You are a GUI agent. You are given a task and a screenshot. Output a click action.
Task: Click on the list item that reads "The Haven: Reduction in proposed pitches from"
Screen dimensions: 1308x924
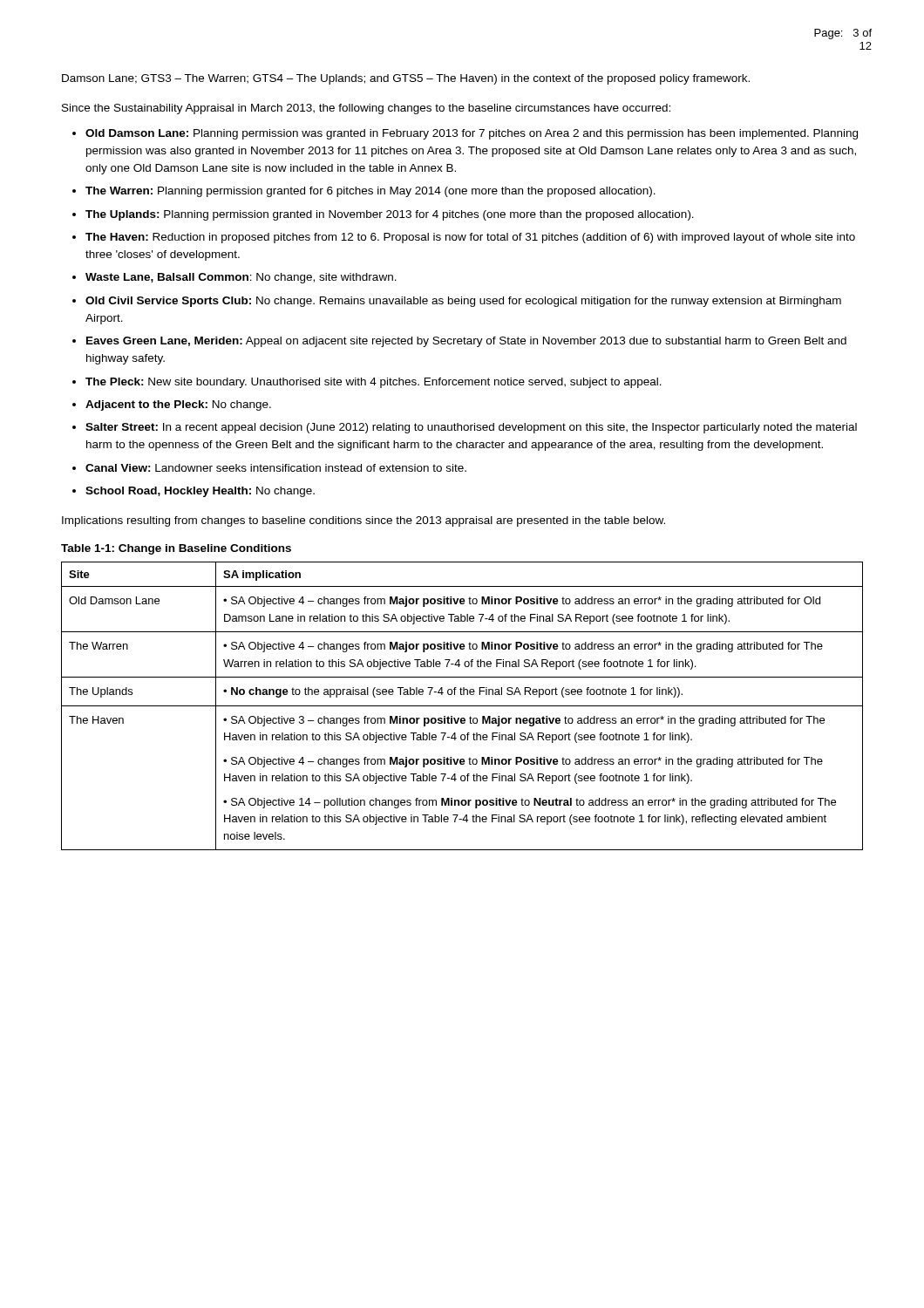[x=470, y=245]
